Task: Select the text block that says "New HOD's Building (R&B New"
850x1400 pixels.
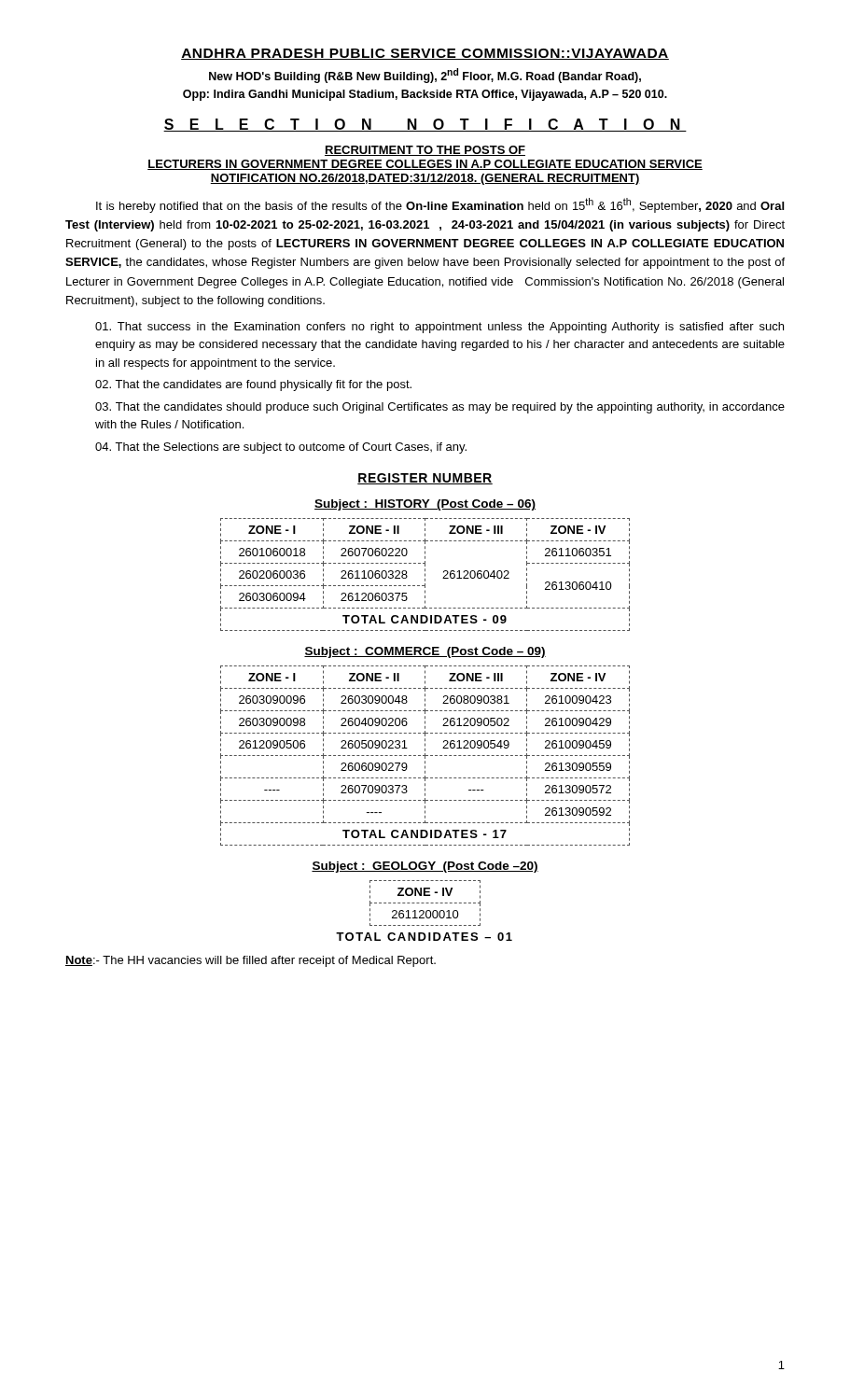Action: click(425, 84)
